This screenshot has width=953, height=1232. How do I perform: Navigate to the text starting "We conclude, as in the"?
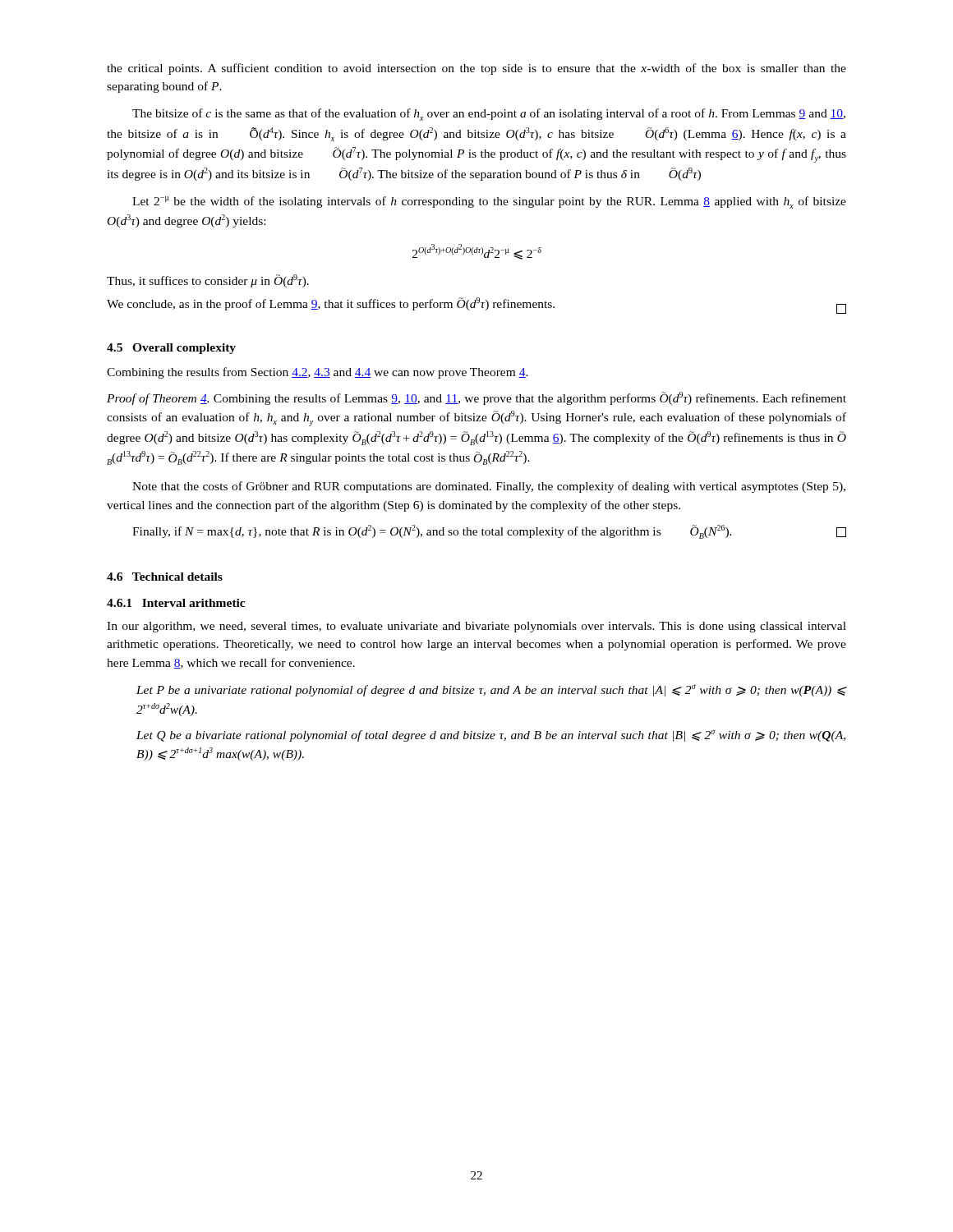tap(476, 304)
